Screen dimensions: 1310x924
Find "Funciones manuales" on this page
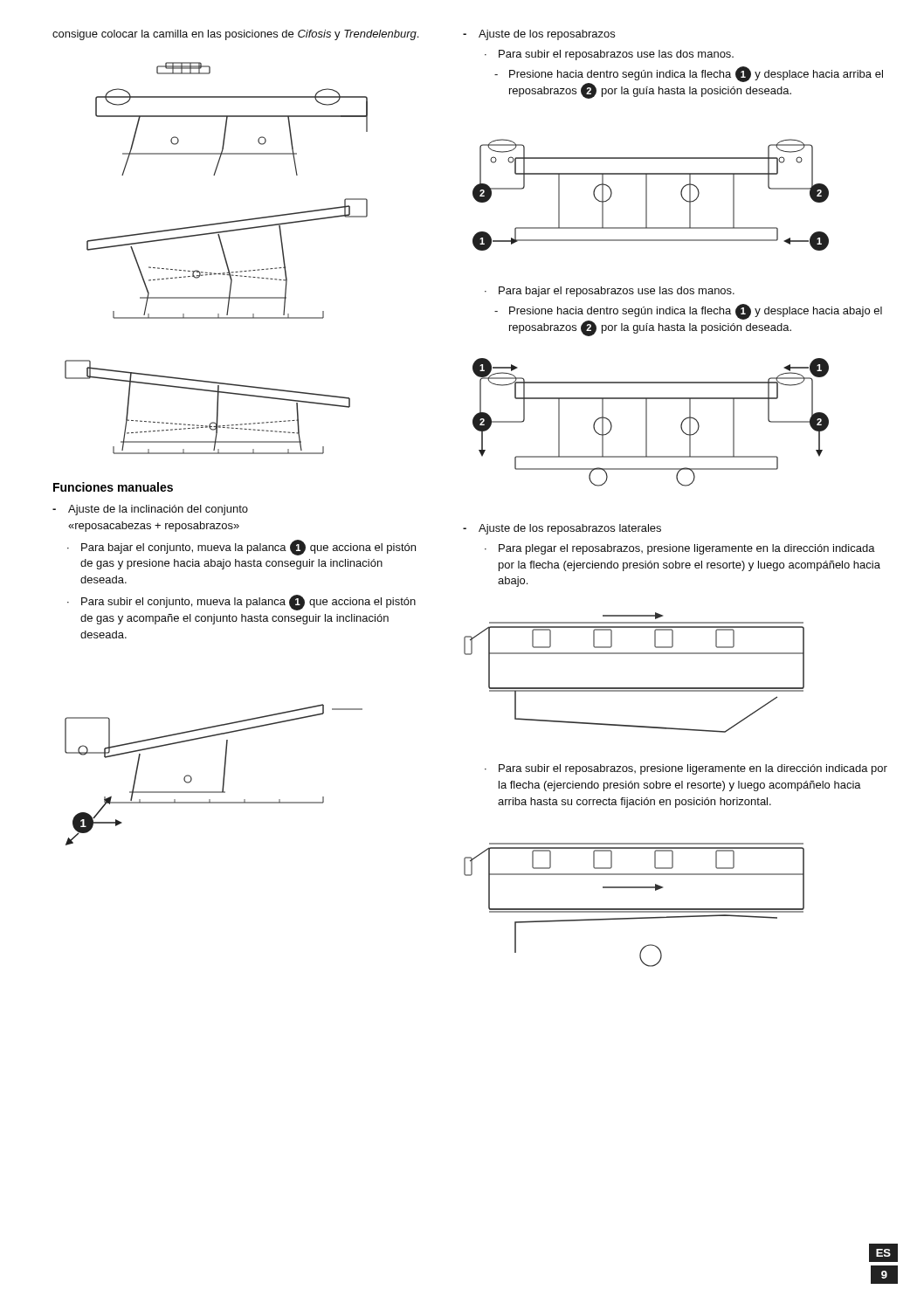tap(113, 487)
